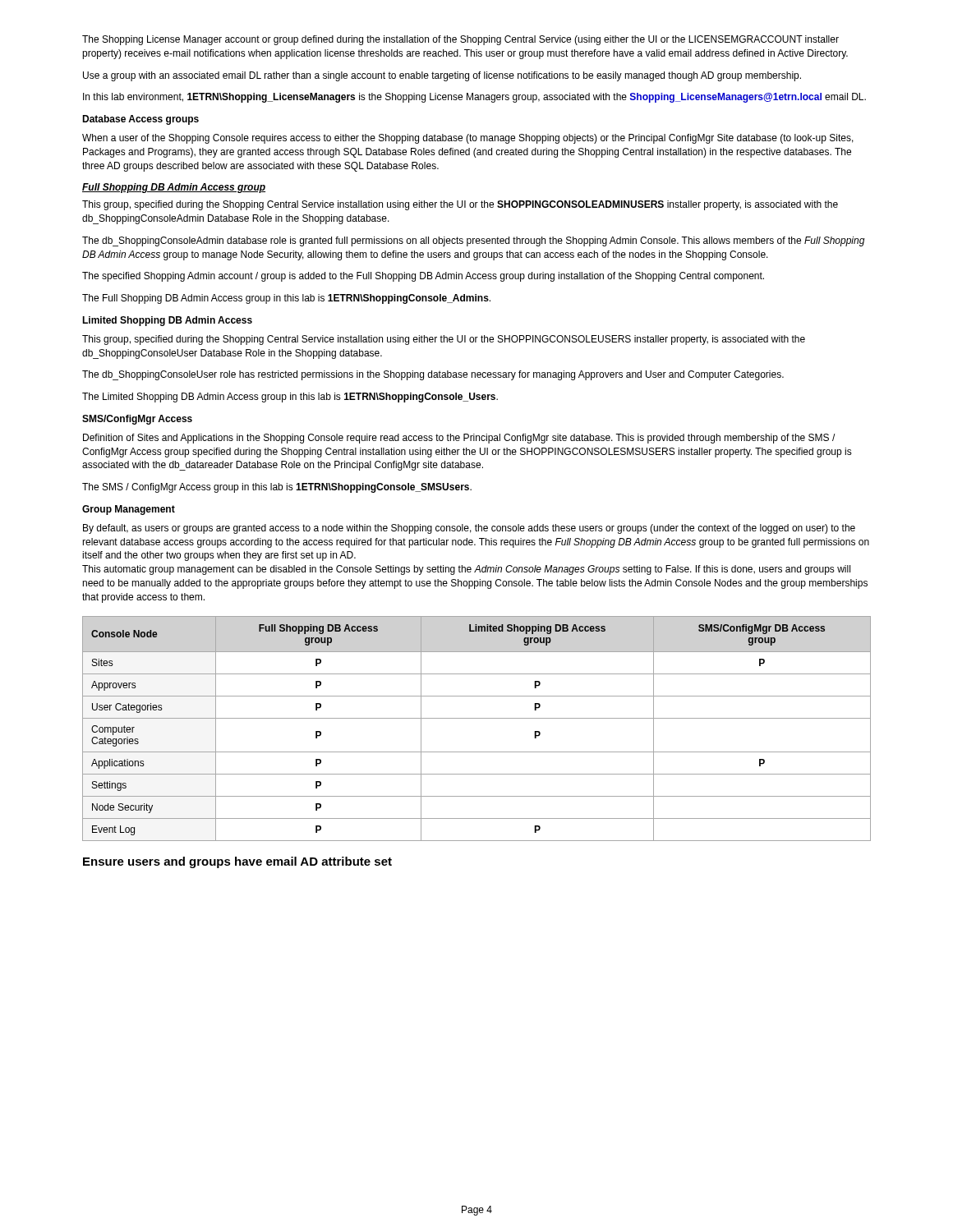Where is the passage that starts "The Shopping License Manager account or group defined"?
Viewport: 953px width, 1232px height.
pyautogui.click(x=476, y=47)
